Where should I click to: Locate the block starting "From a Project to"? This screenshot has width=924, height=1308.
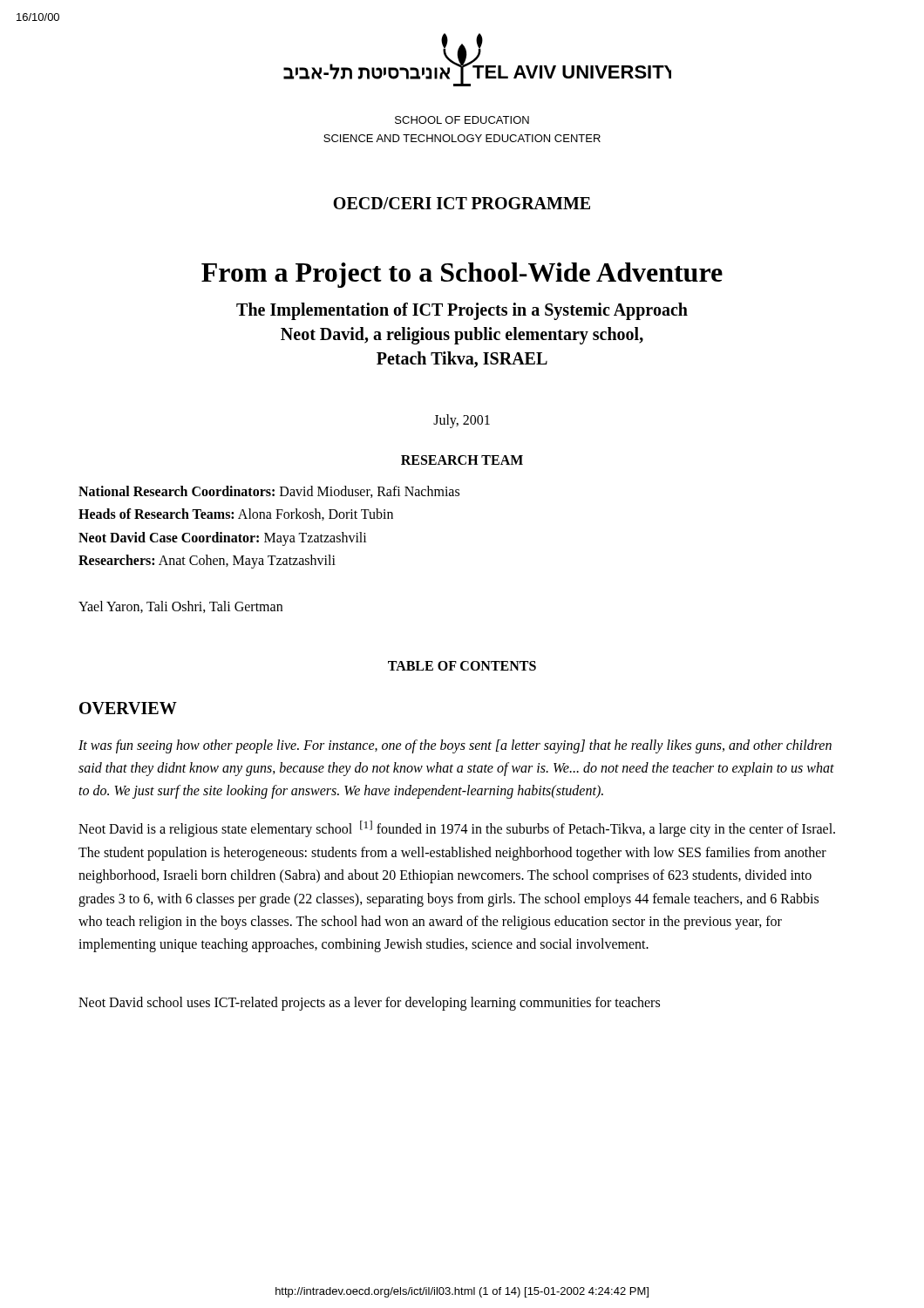point(462,313)
